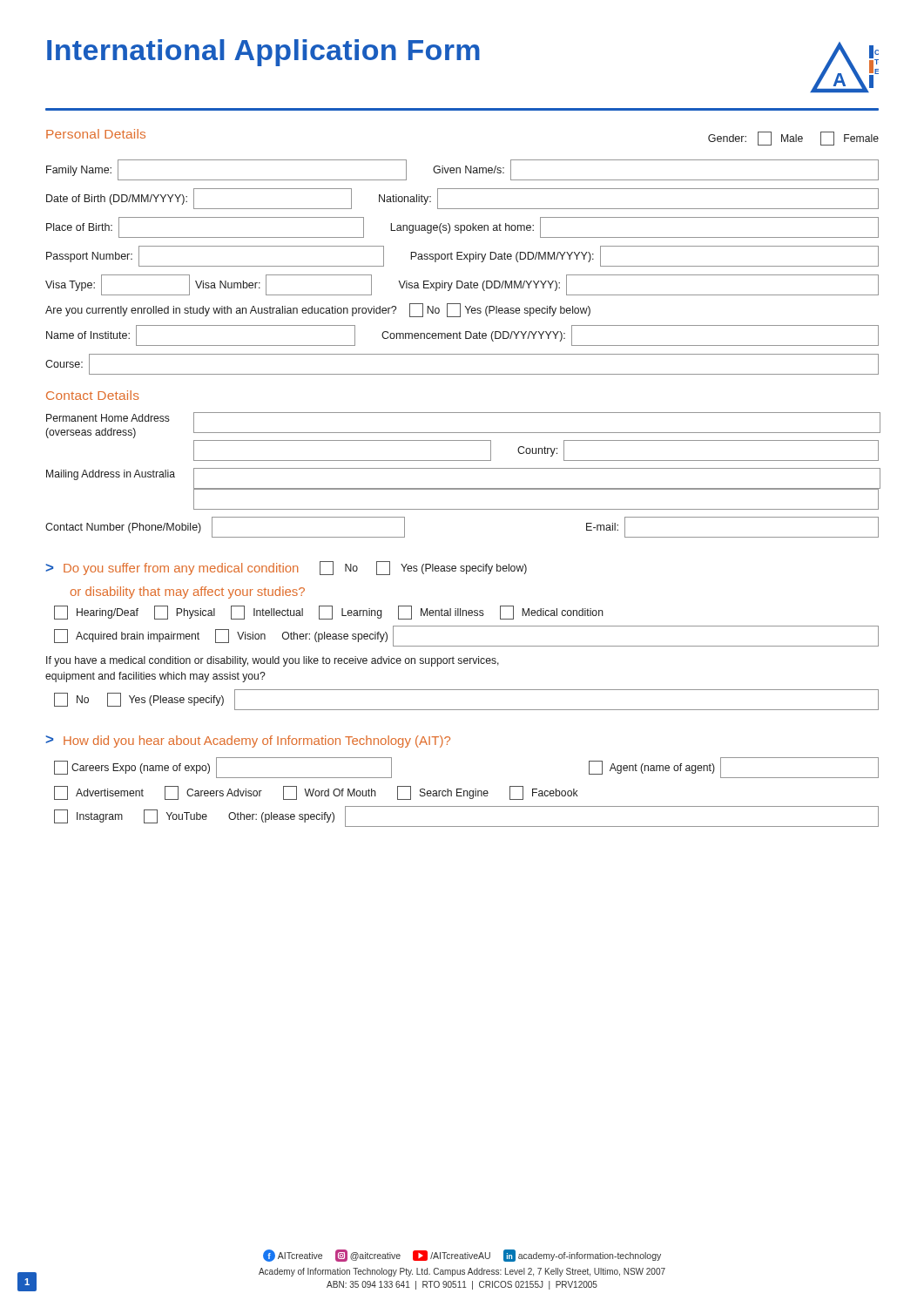The height and width of the screenshot is (1307, 924).
Task: Select the text that reads "Mailing Address in Australia"
Action: click(x=462, y=478)
